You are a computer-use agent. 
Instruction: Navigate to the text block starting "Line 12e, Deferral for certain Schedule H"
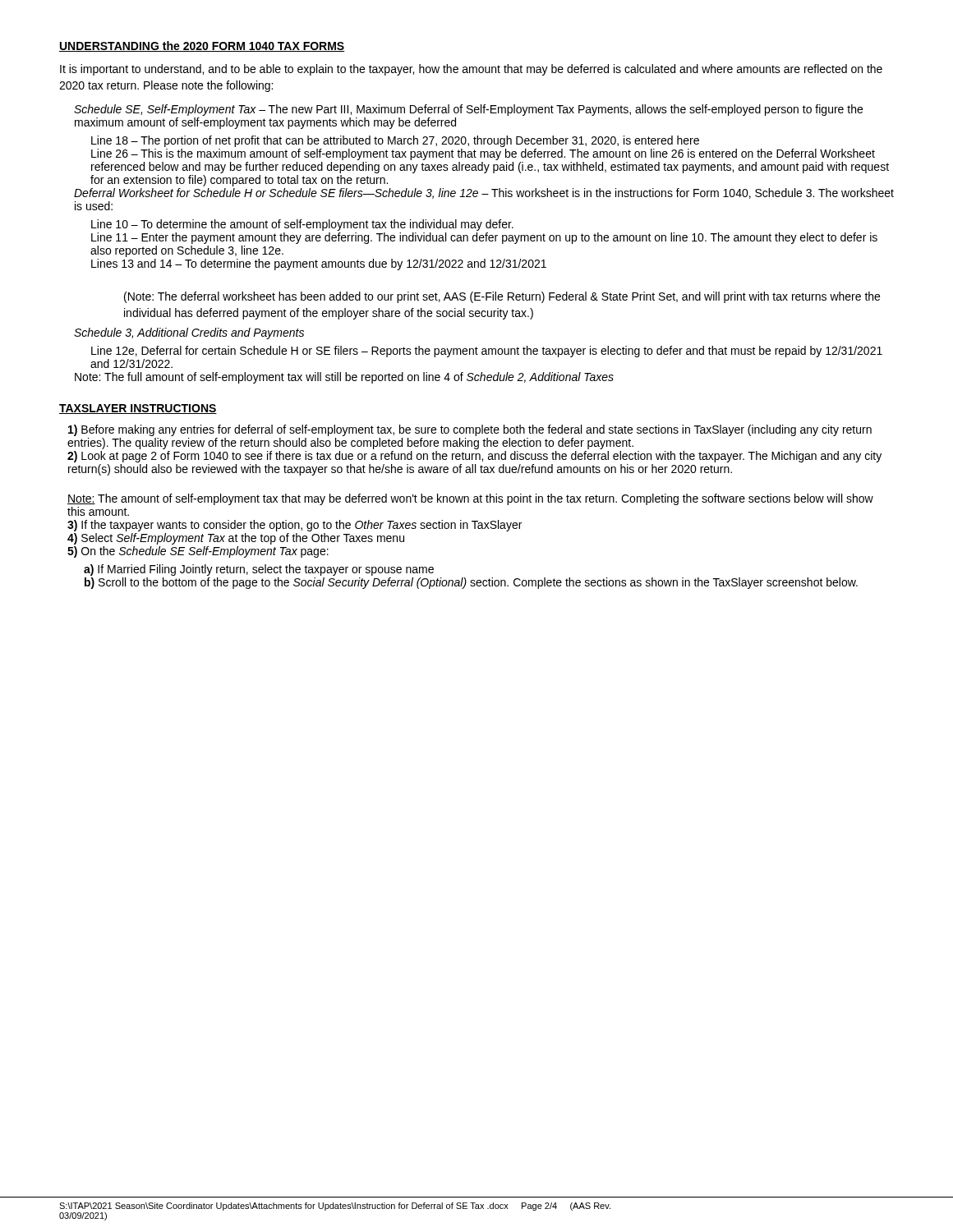(x=492, y=357)
